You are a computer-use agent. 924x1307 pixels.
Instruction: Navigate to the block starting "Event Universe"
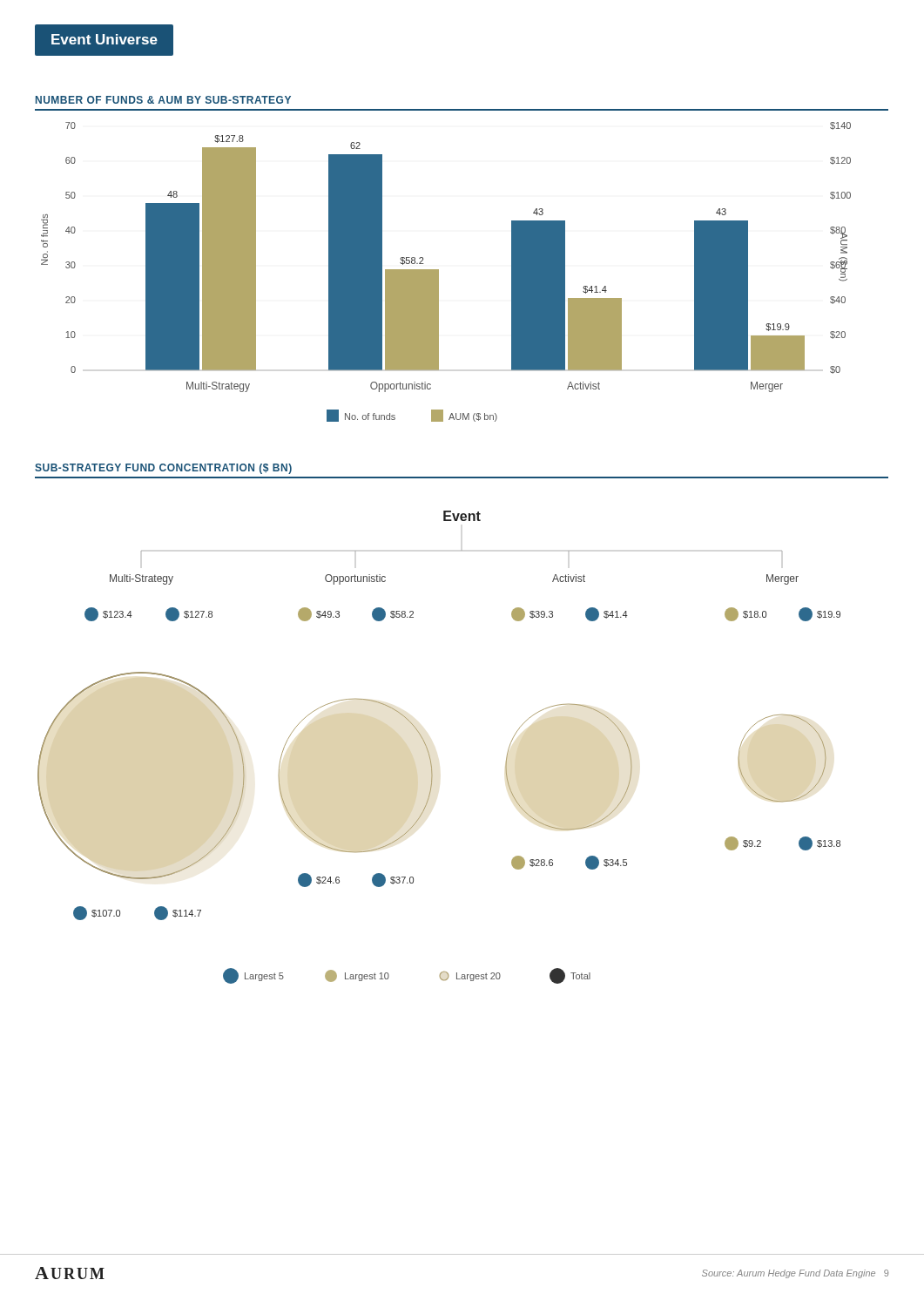click(x=104, y=40)
